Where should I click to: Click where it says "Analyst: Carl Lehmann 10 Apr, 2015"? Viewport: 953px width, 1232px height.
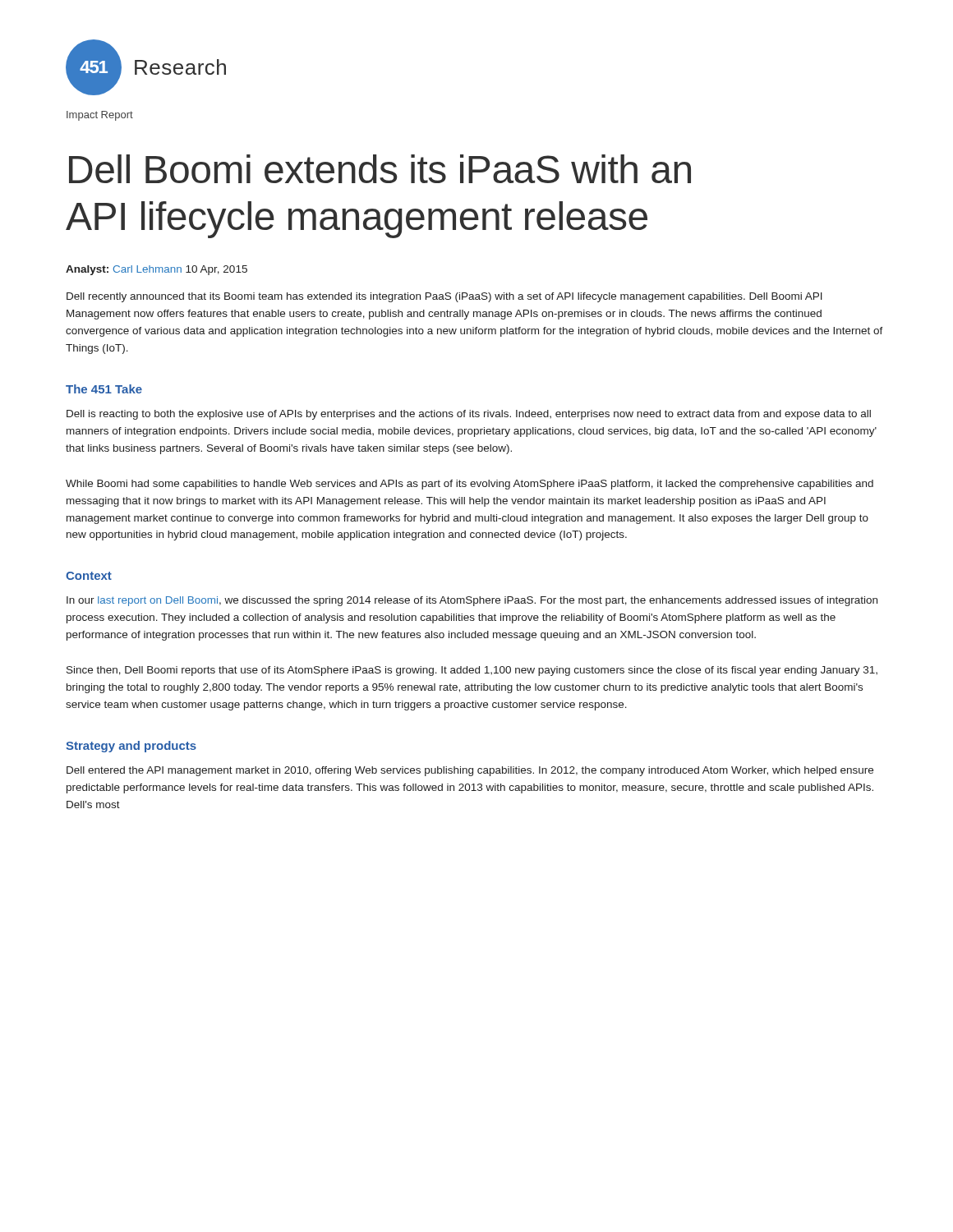pos(157,269)
